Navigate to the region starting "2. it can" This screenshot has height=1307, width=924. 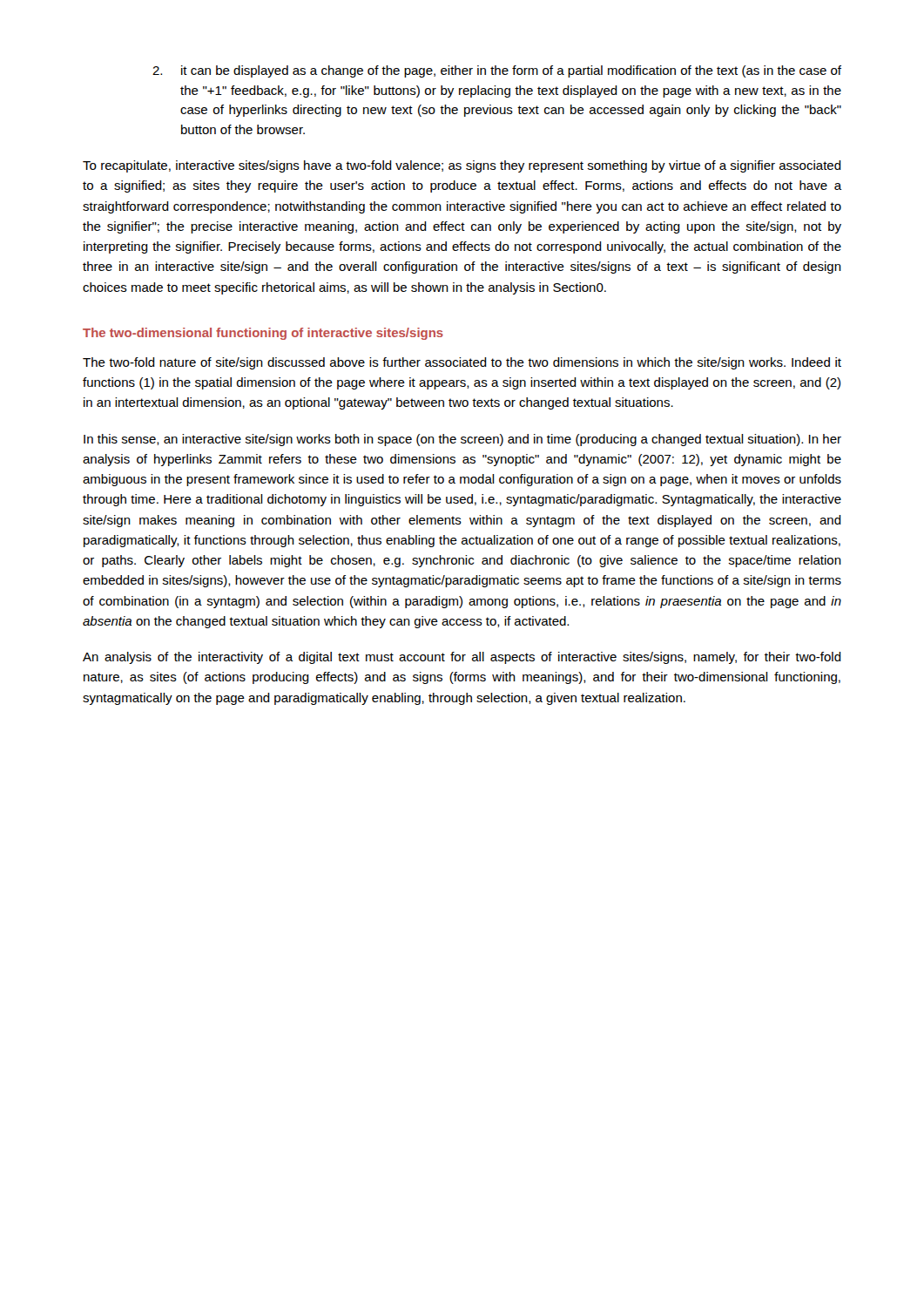(497, 100)
